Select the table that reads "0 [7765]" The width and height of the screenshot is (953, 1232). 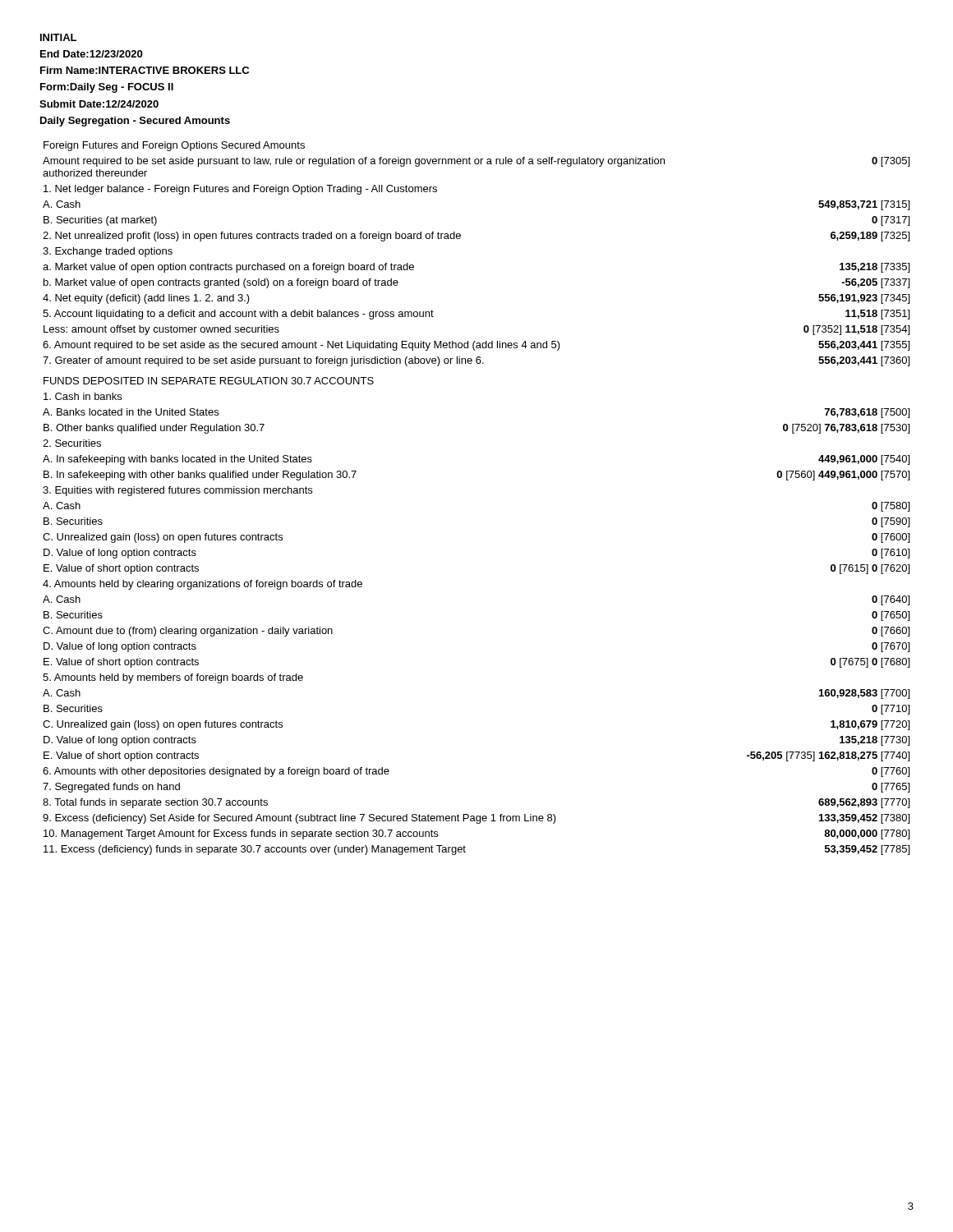[476, 497]
